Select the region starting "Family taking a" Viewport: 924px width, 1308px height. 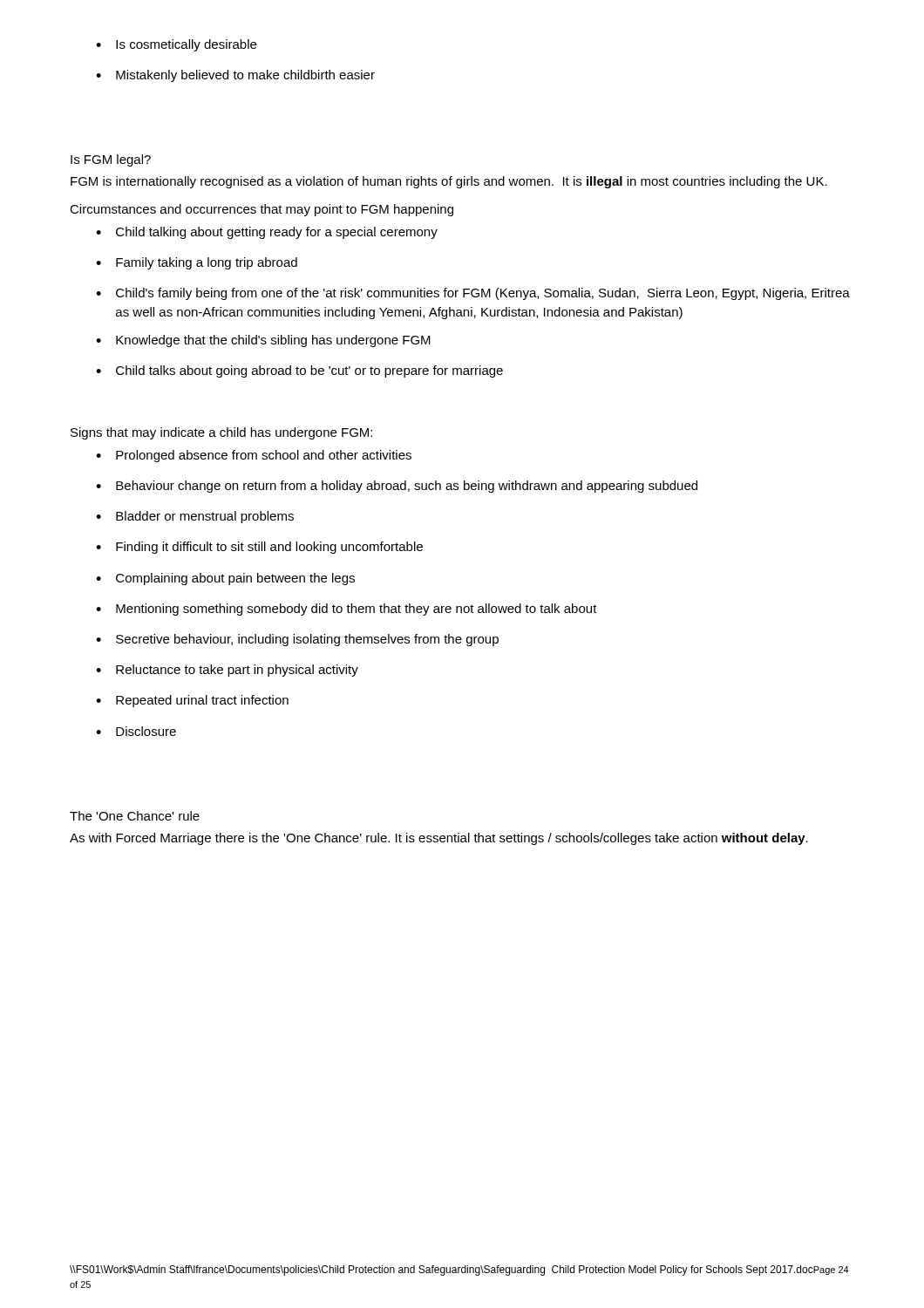tap(197, 263)
